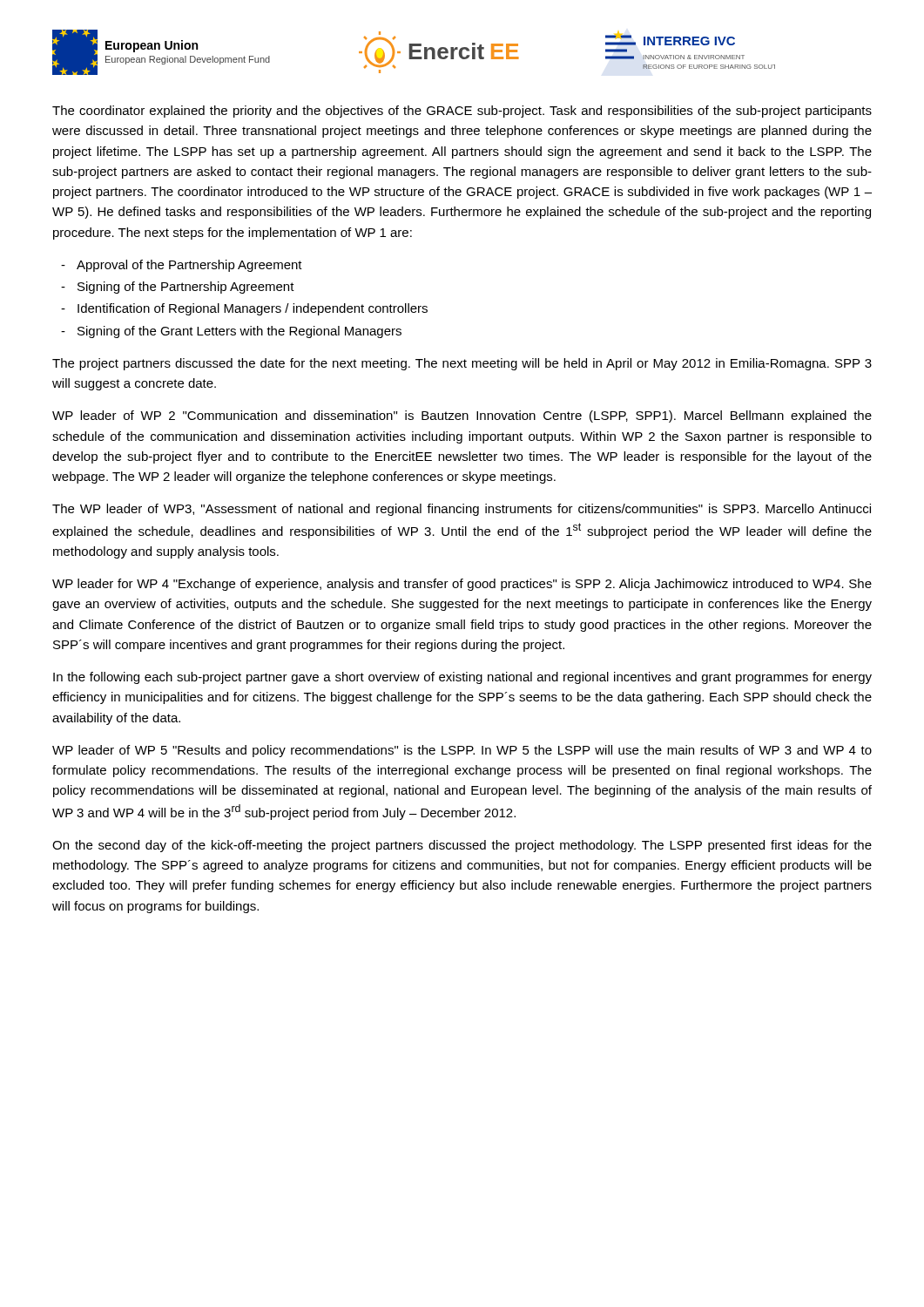The height and width of the screenshot is (1307, 924).
Task: Locate the passage starting "In the following each sub-project partner gave a"
Action: click(x=462, y=697)
